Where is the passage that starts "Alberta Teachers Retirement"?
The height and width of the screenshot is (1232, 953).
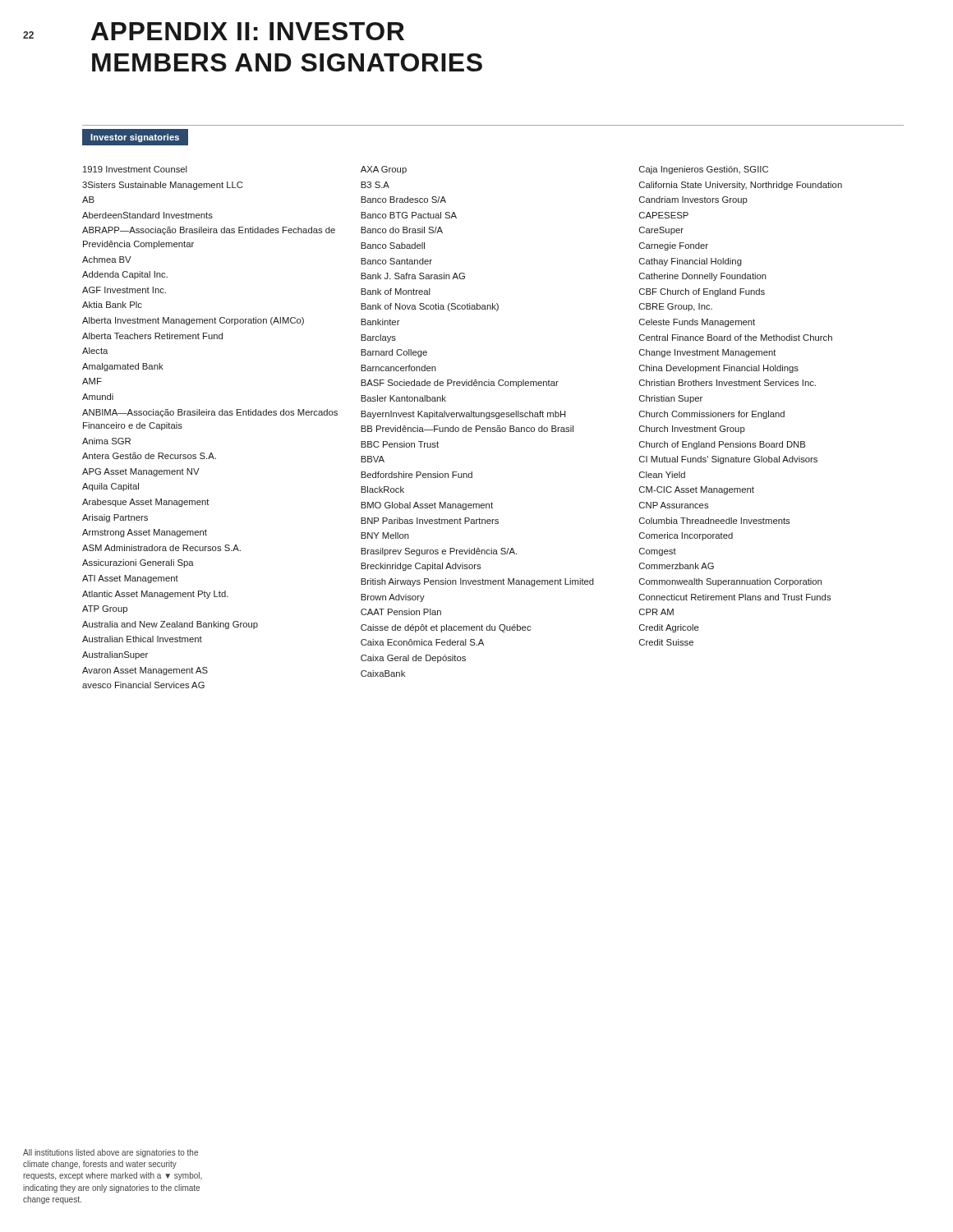pos(153,336)
